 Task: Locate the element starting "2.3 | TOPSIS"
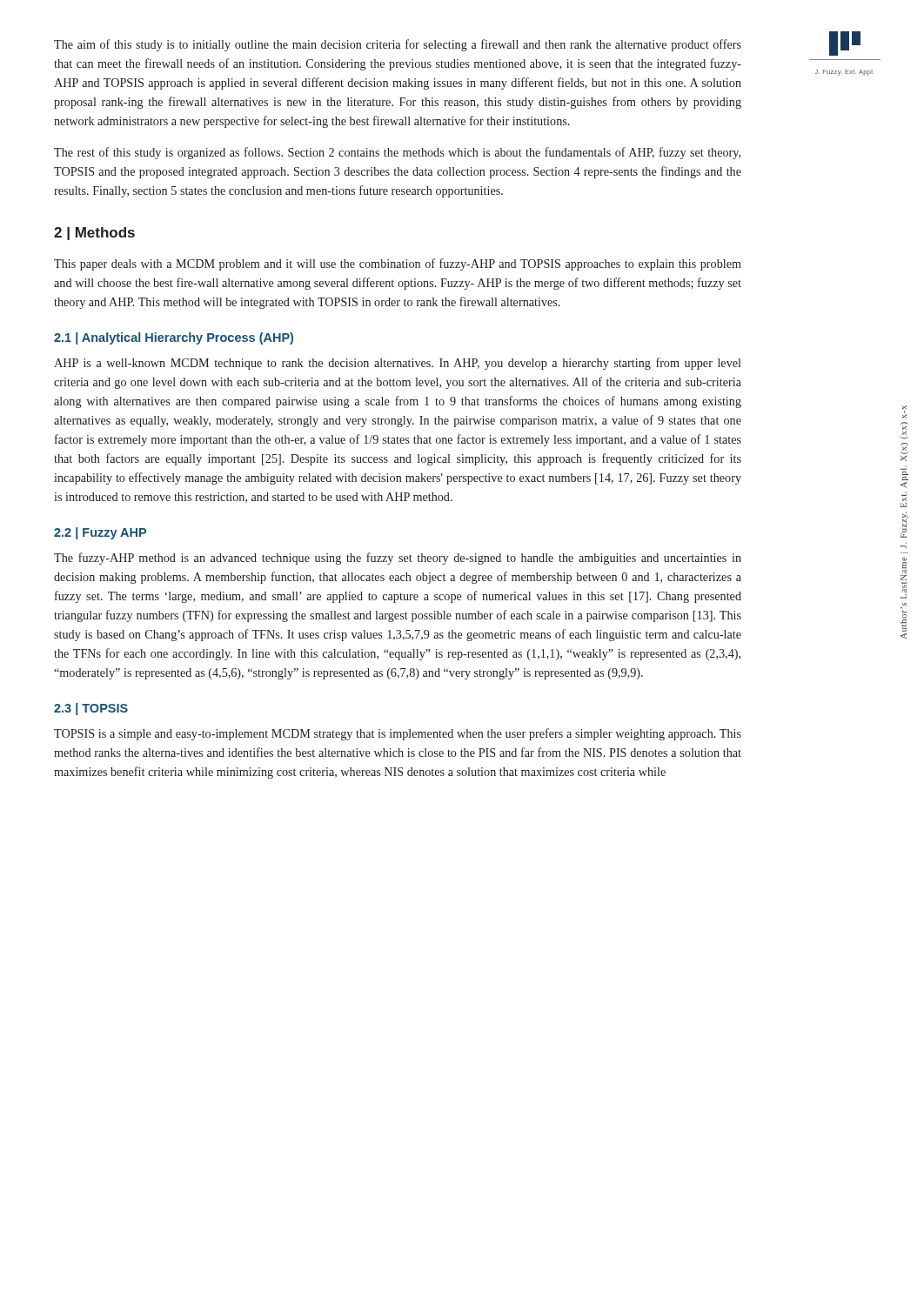point(91,708)
